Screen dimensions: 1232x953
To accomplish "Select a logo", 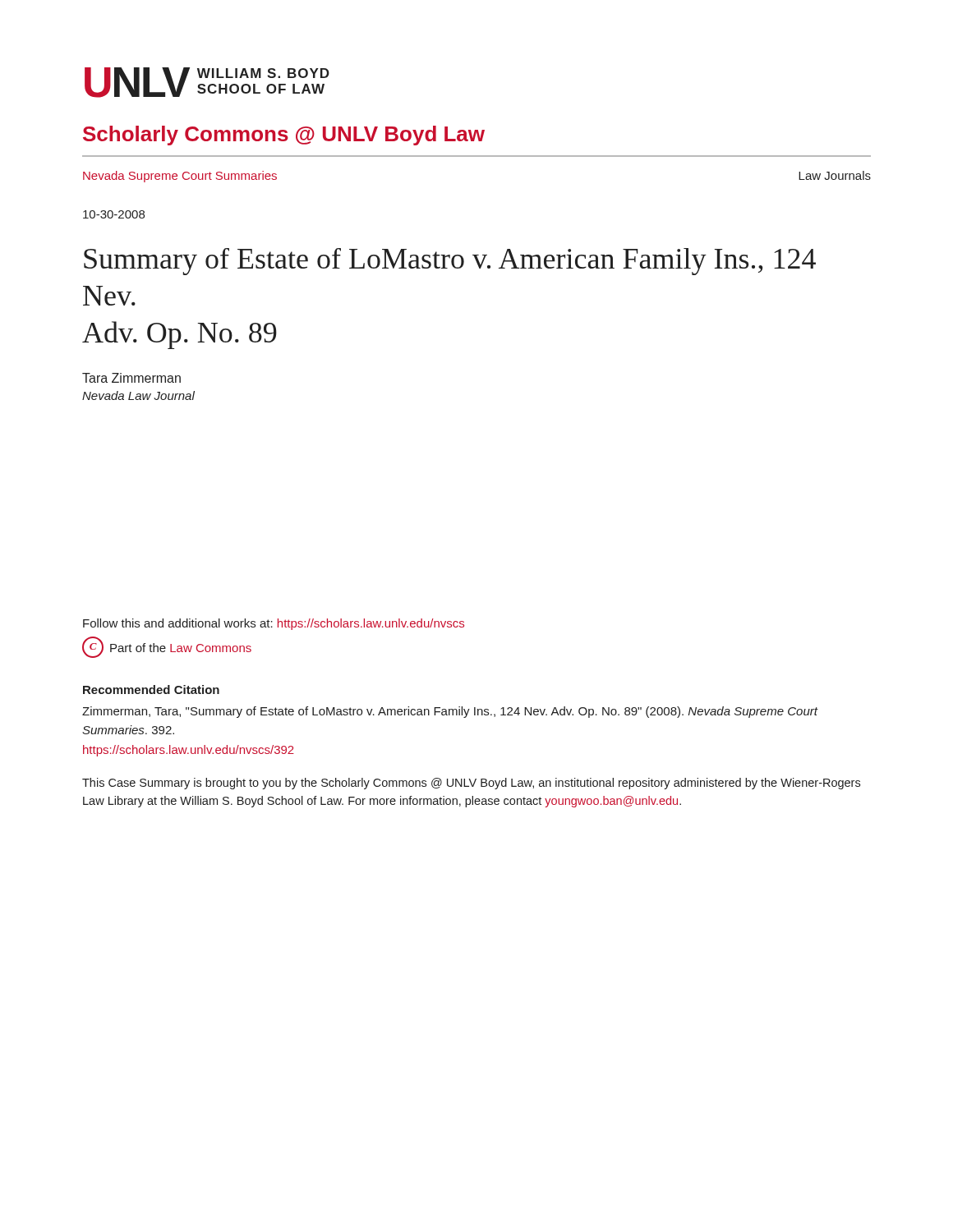I will pos(476,82).
